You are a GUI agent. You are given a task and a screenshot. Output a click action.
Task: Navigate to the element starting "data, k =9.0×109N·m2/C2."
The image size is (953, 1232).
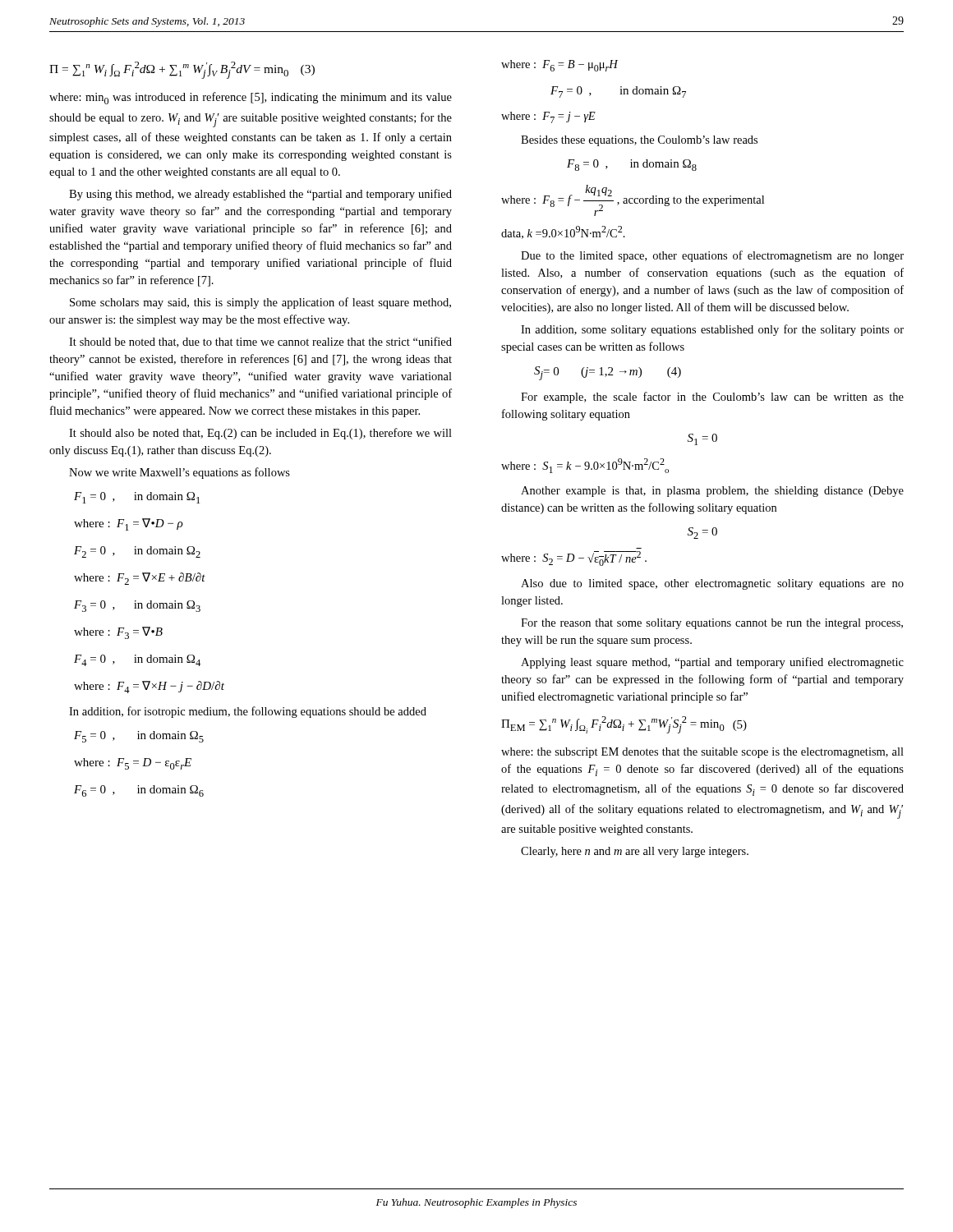pyautogui.click(x=563, y=232)
